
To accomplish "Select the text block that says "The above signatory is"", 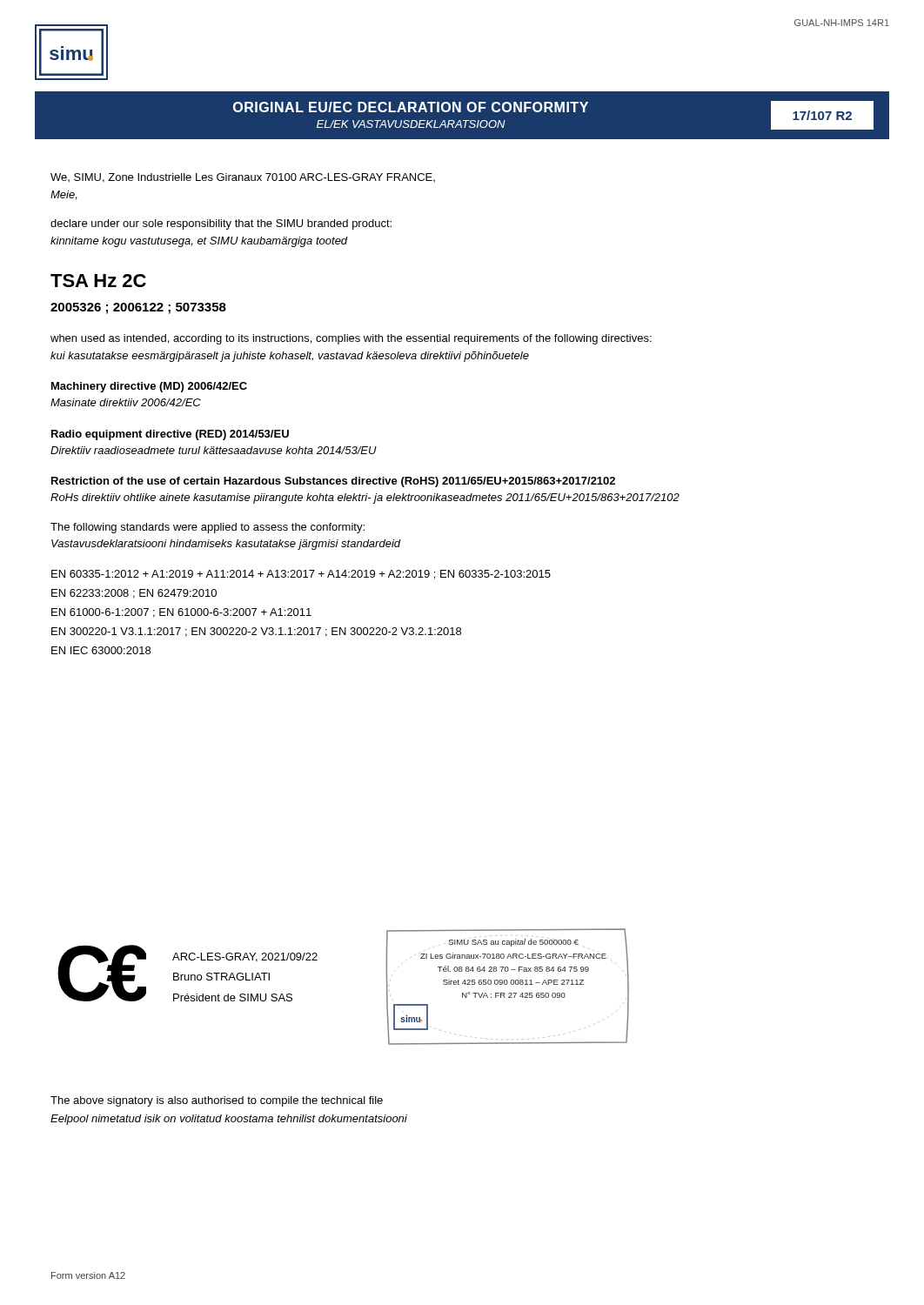I will (x=229, y=1109).
